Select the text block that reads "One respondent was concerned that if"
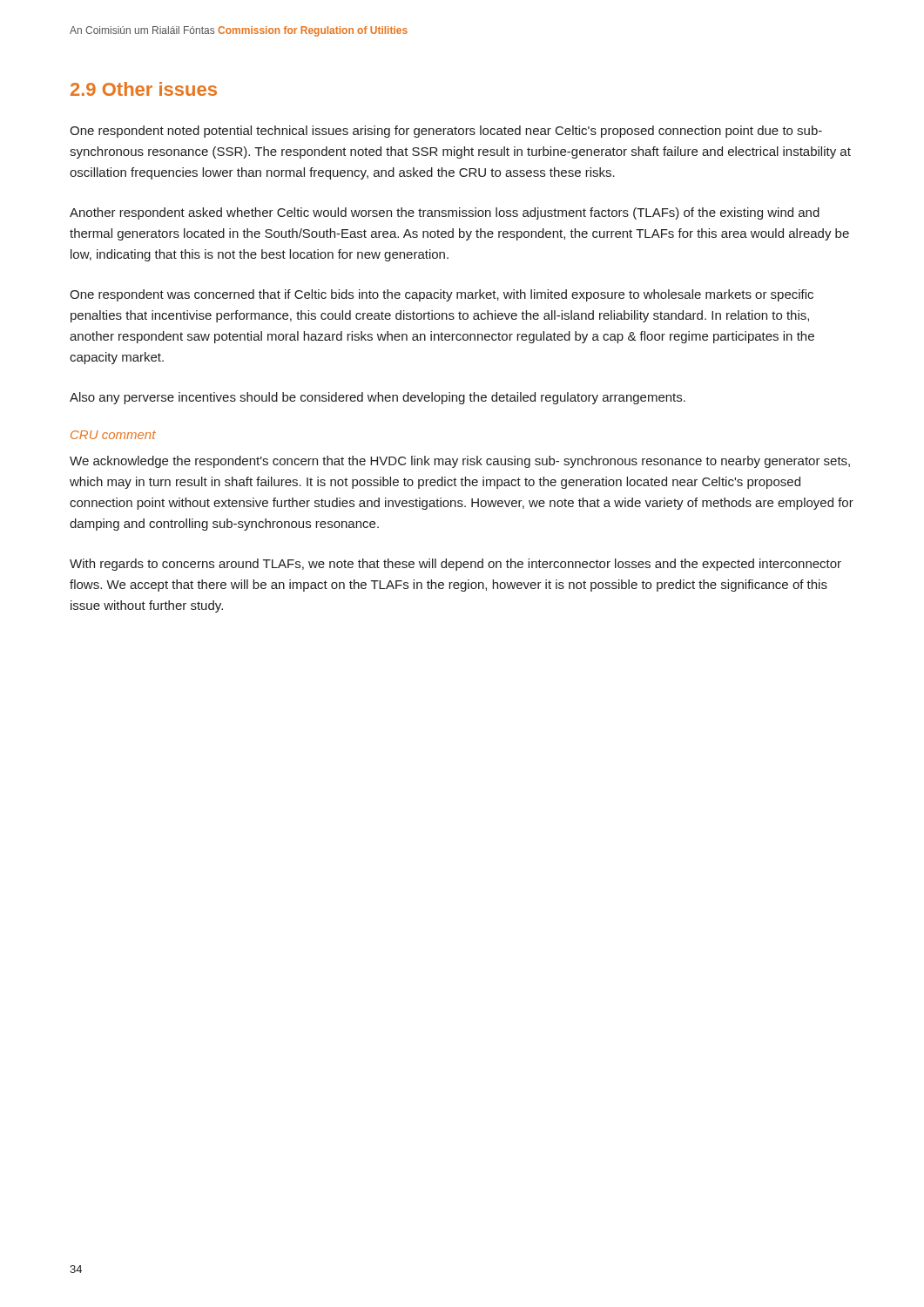The image size is (924, 1307). coord(442,325)
